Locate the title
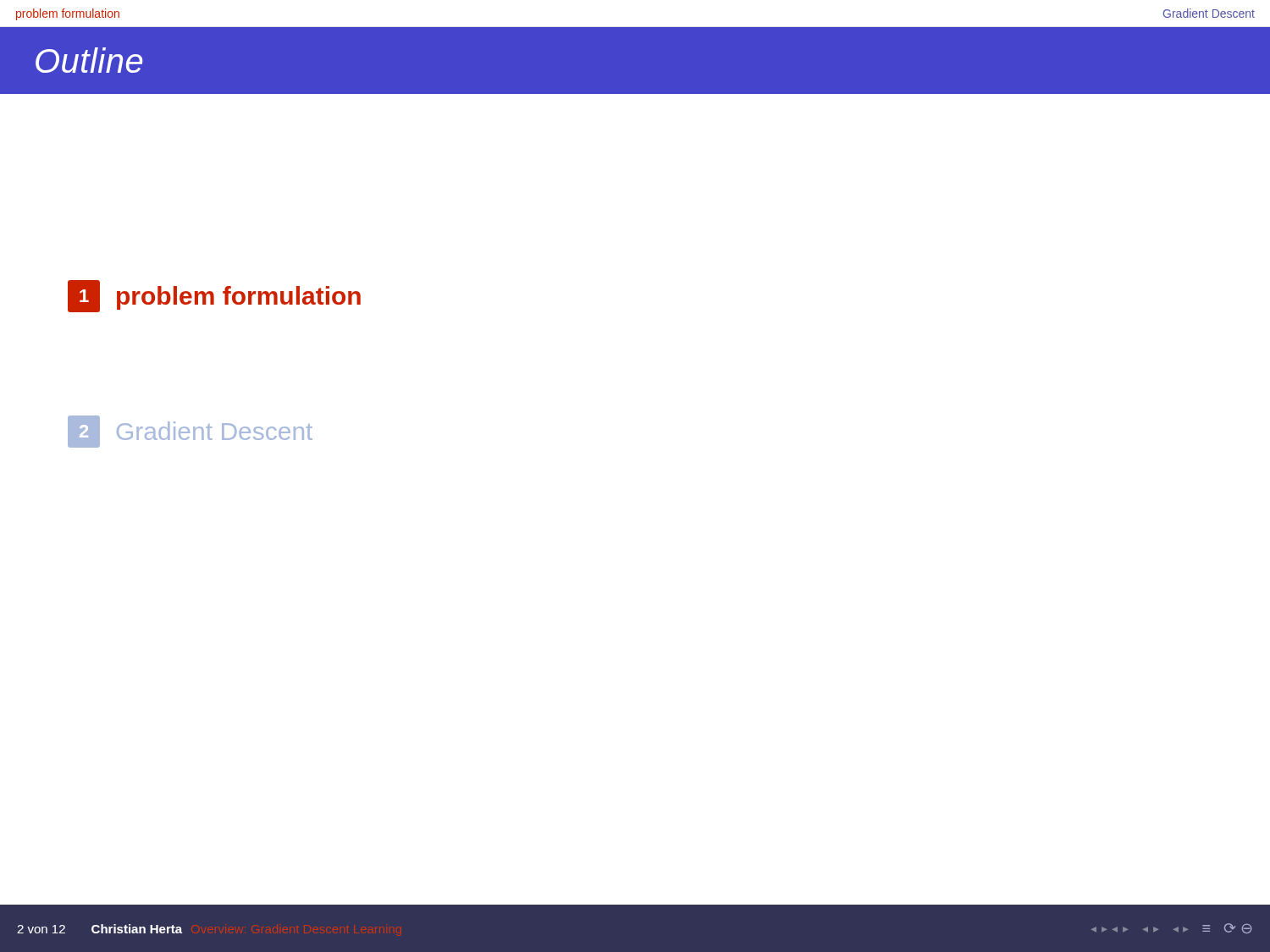1270x952 pixels. (89, 60)
